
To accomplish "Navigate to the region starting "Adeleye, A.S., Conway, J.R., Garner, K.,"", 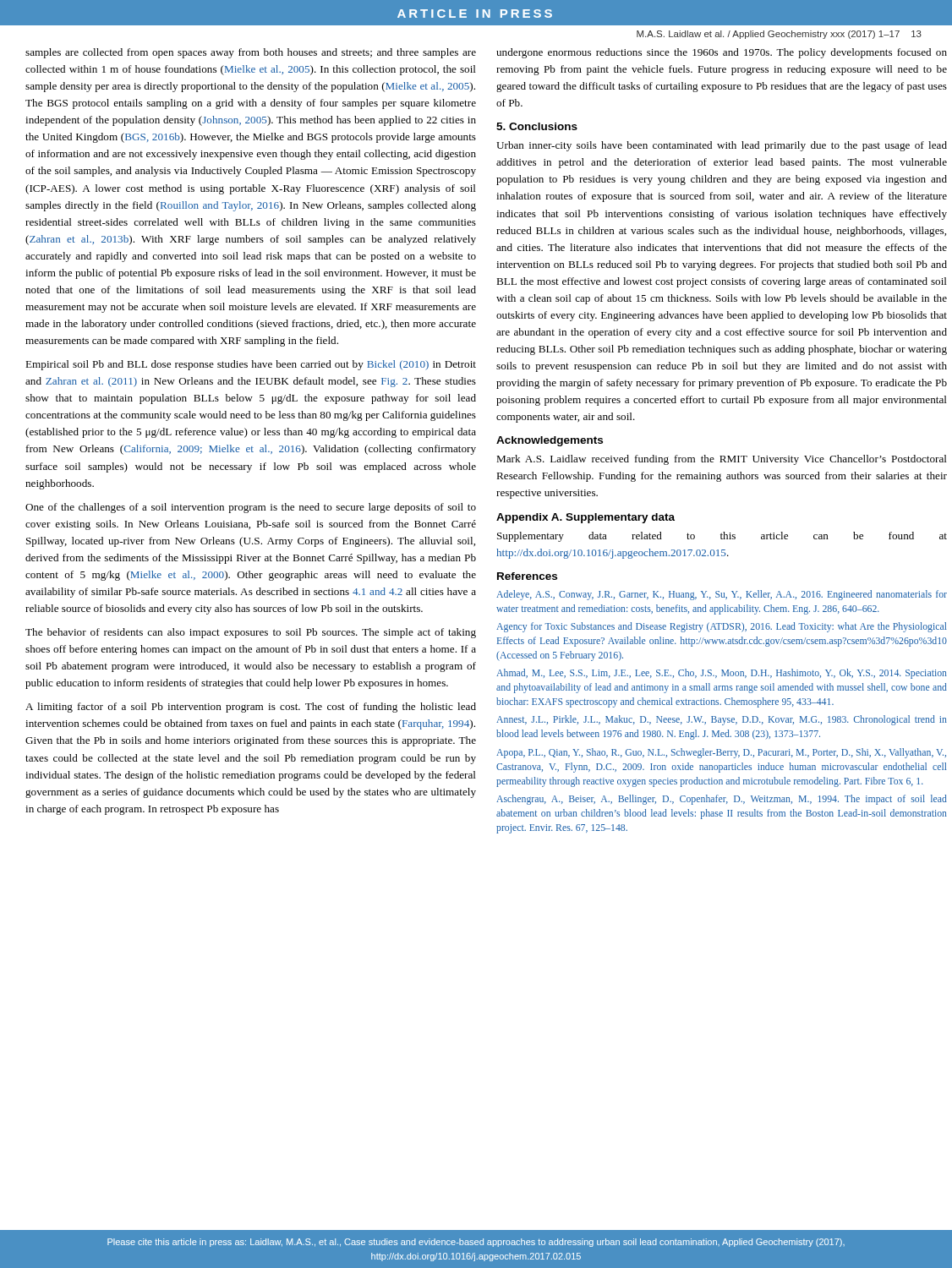I will pos(722,601).
